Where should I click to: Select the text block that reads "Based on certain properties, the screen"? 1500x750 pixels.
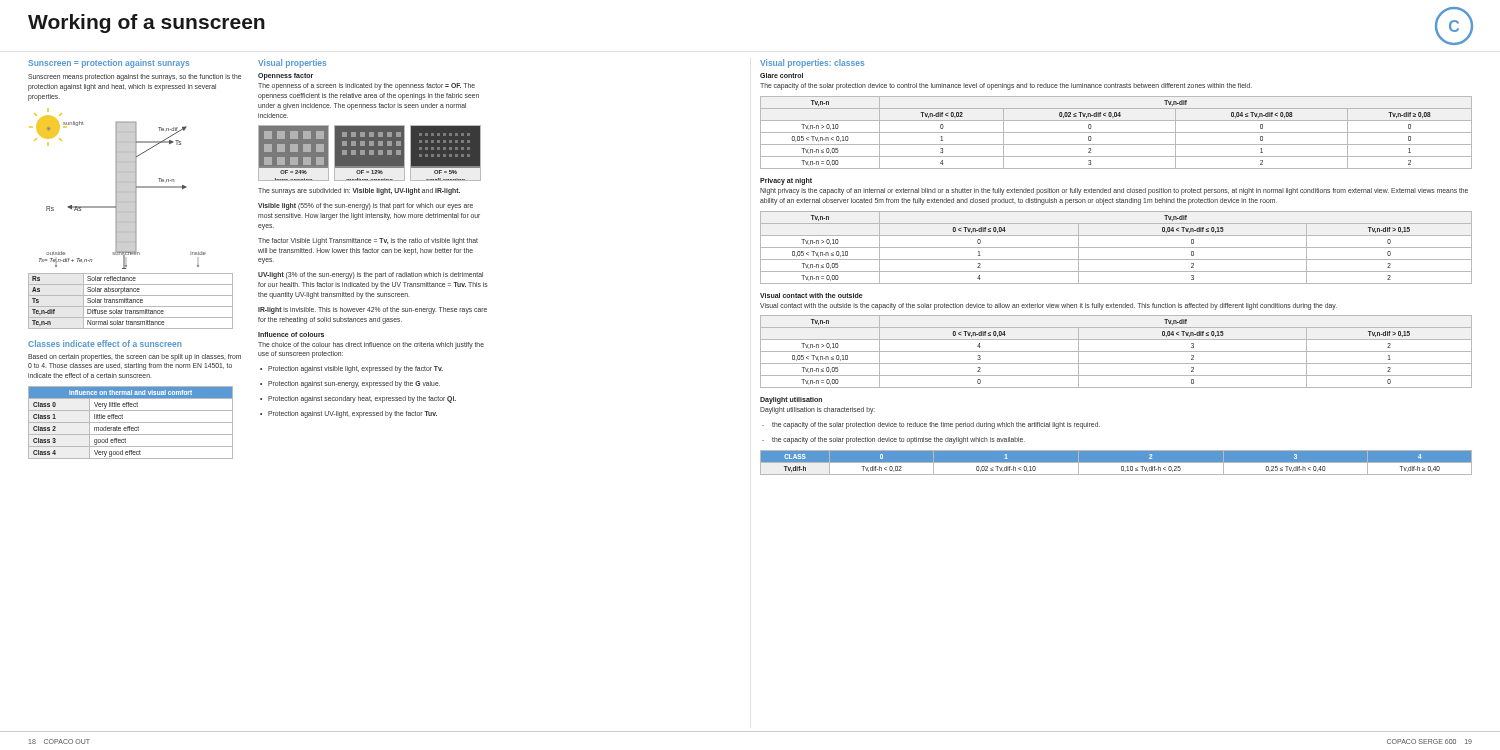pyautogui.click(x=135, y=366)
